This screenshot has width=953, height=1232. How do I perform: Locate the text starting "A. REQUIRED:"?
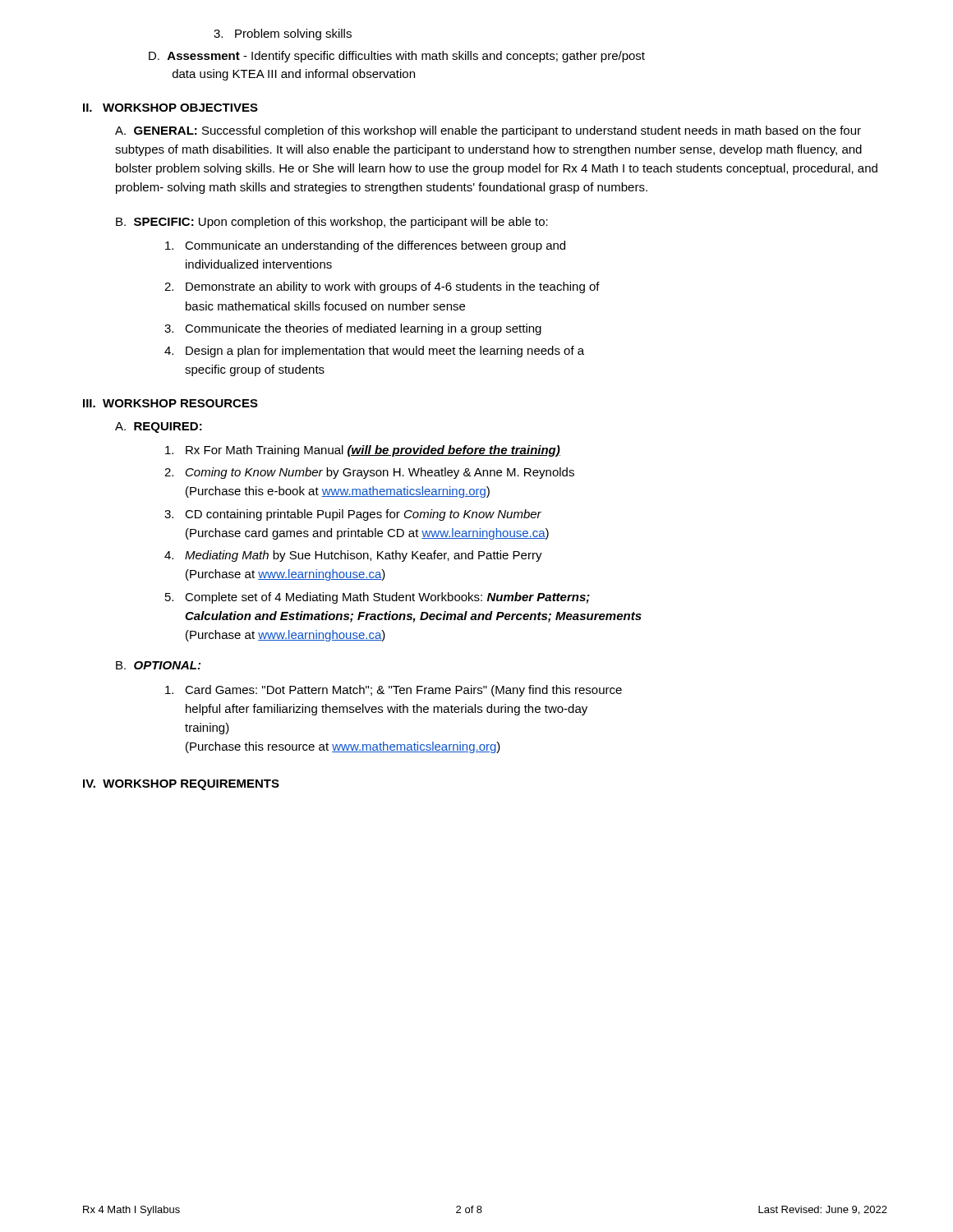159,425
